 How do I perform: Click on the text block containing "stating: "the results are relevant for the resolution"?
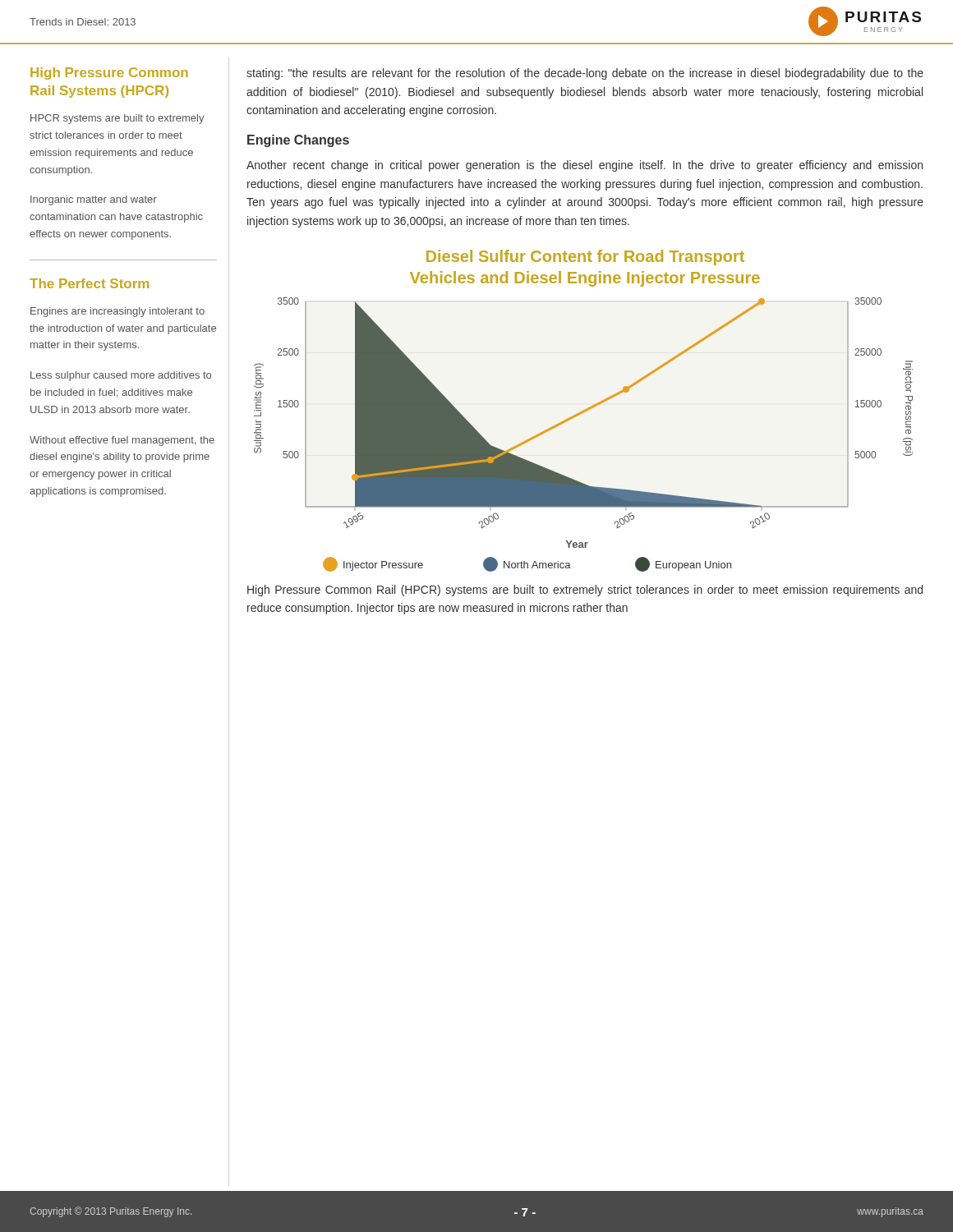pos(585,92)
